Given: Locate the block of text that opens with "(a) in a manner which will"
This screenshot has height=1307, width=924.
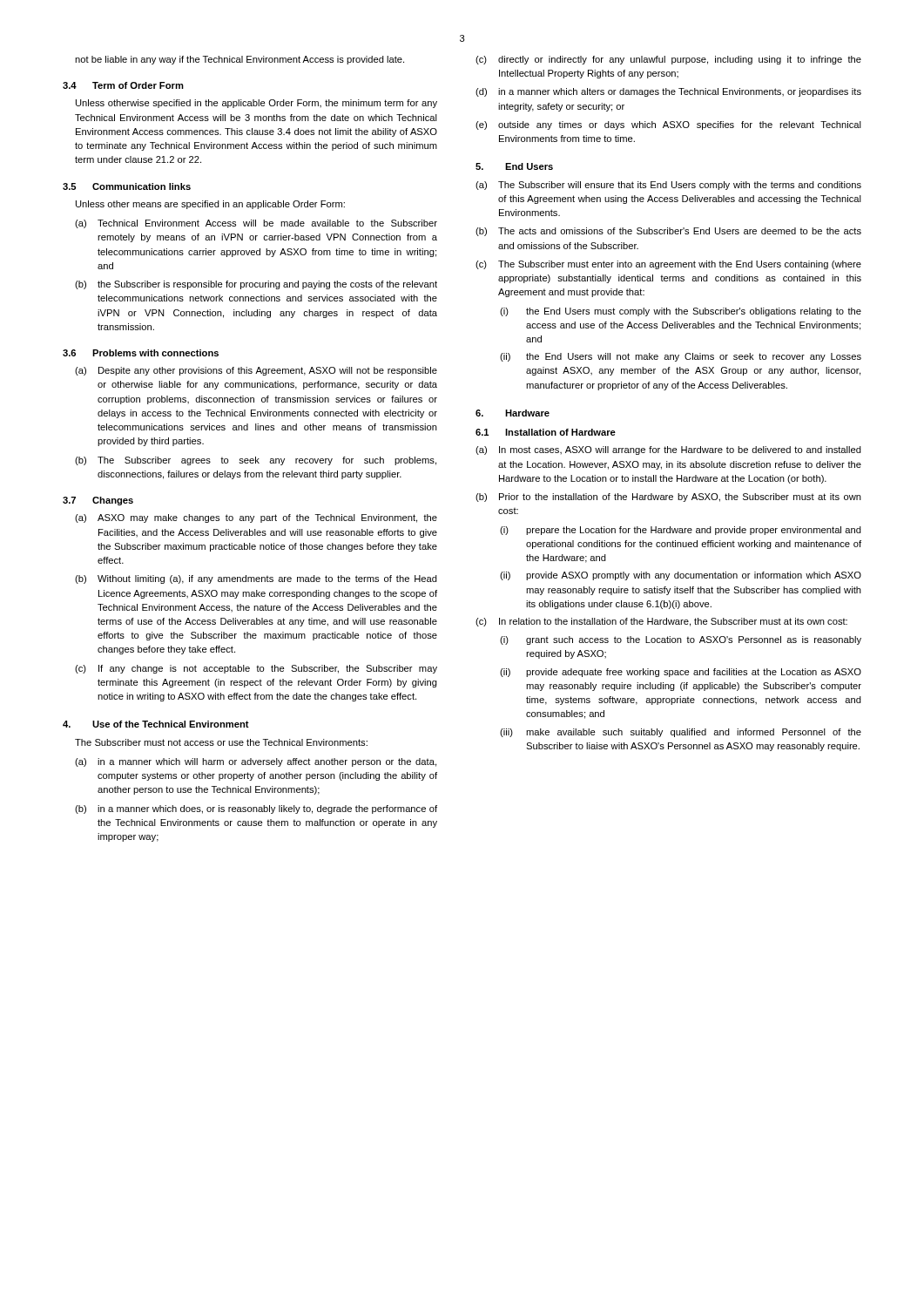Looking at the screenshot, I should 256,776.
